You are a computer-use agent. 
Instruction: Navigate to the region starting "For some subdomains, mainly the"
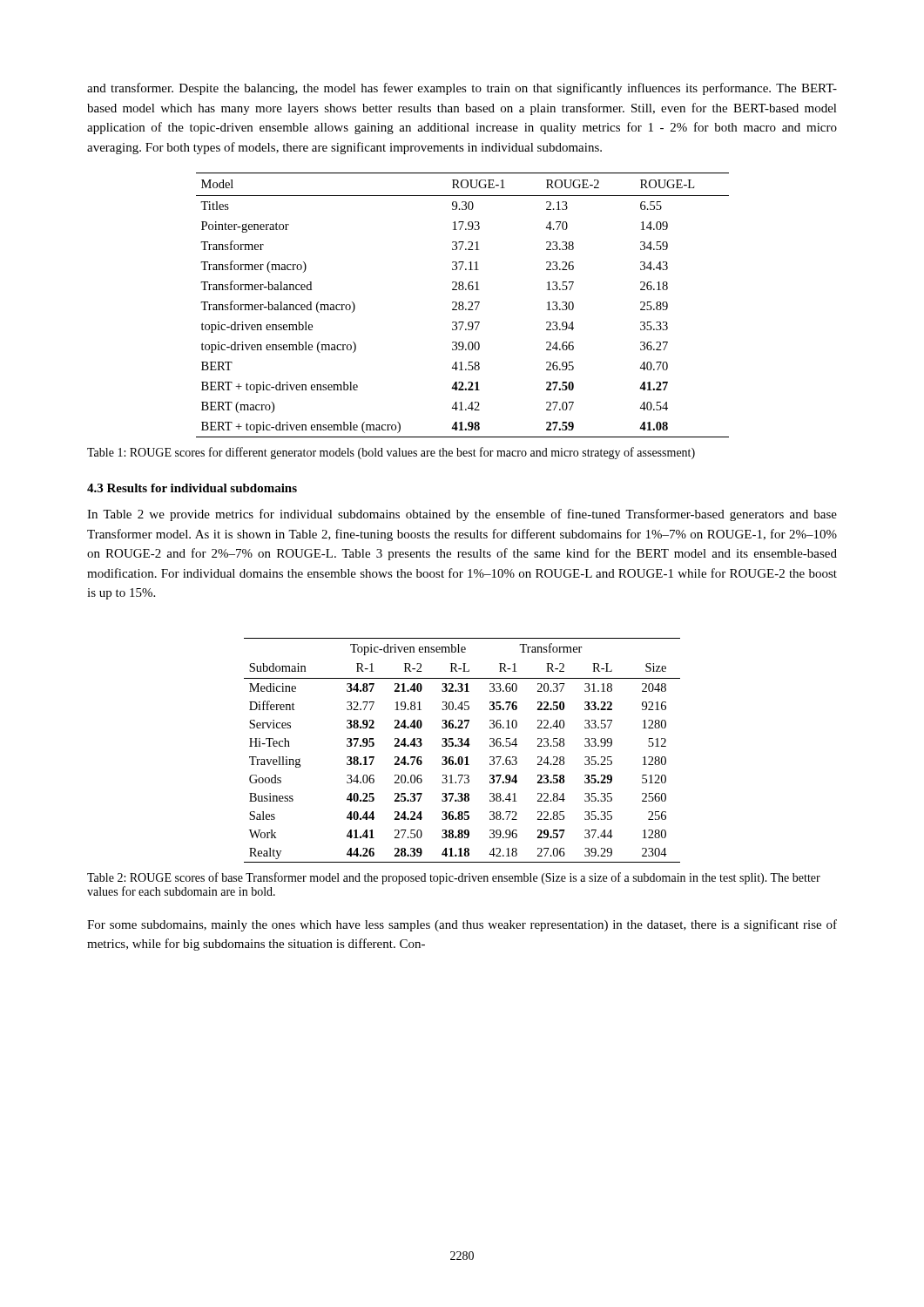pyautogui.click(x=462, y=934)
